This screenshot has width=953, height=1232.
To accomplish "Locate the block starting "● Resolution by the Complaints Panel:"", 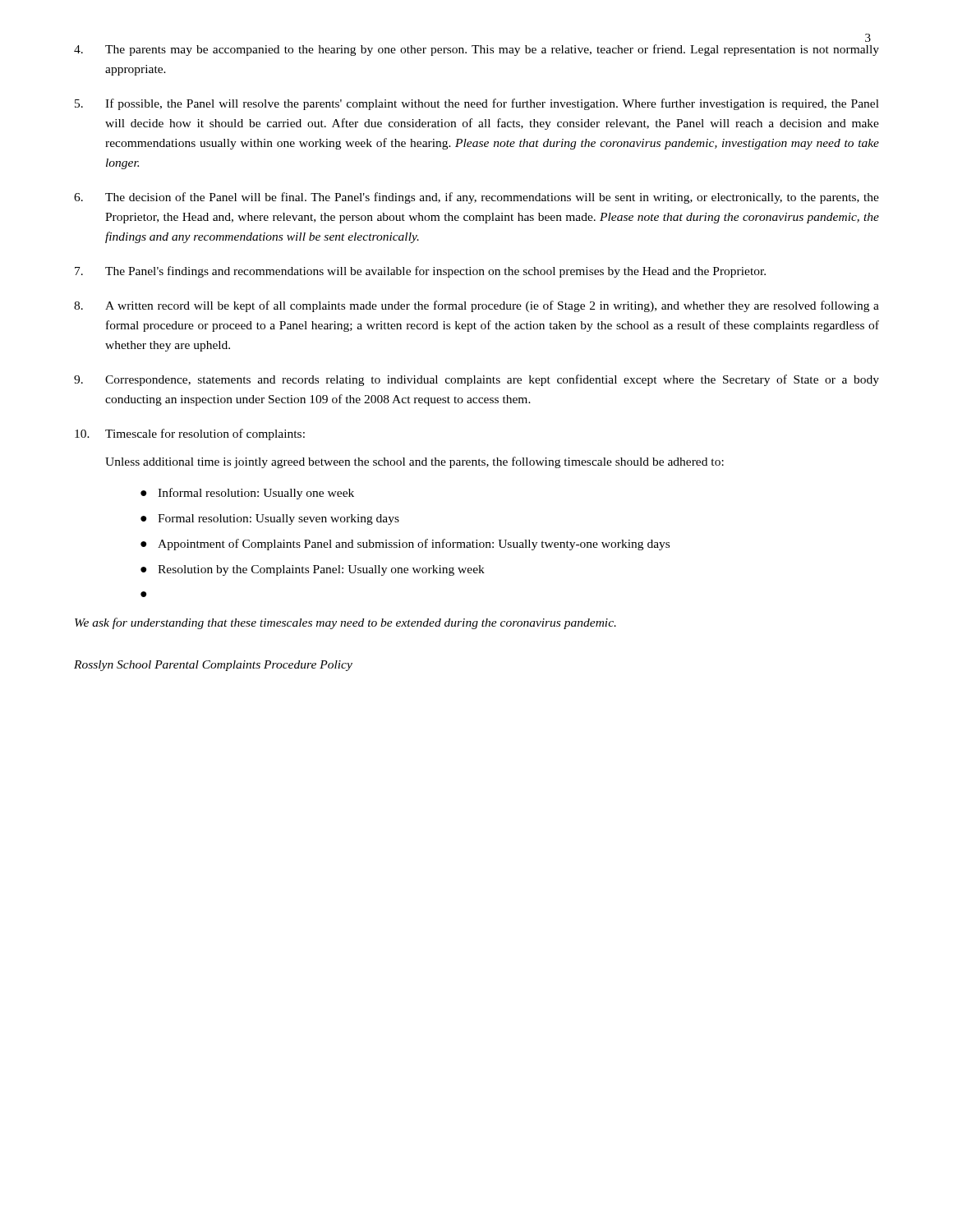I will click(x=313, y=570).
